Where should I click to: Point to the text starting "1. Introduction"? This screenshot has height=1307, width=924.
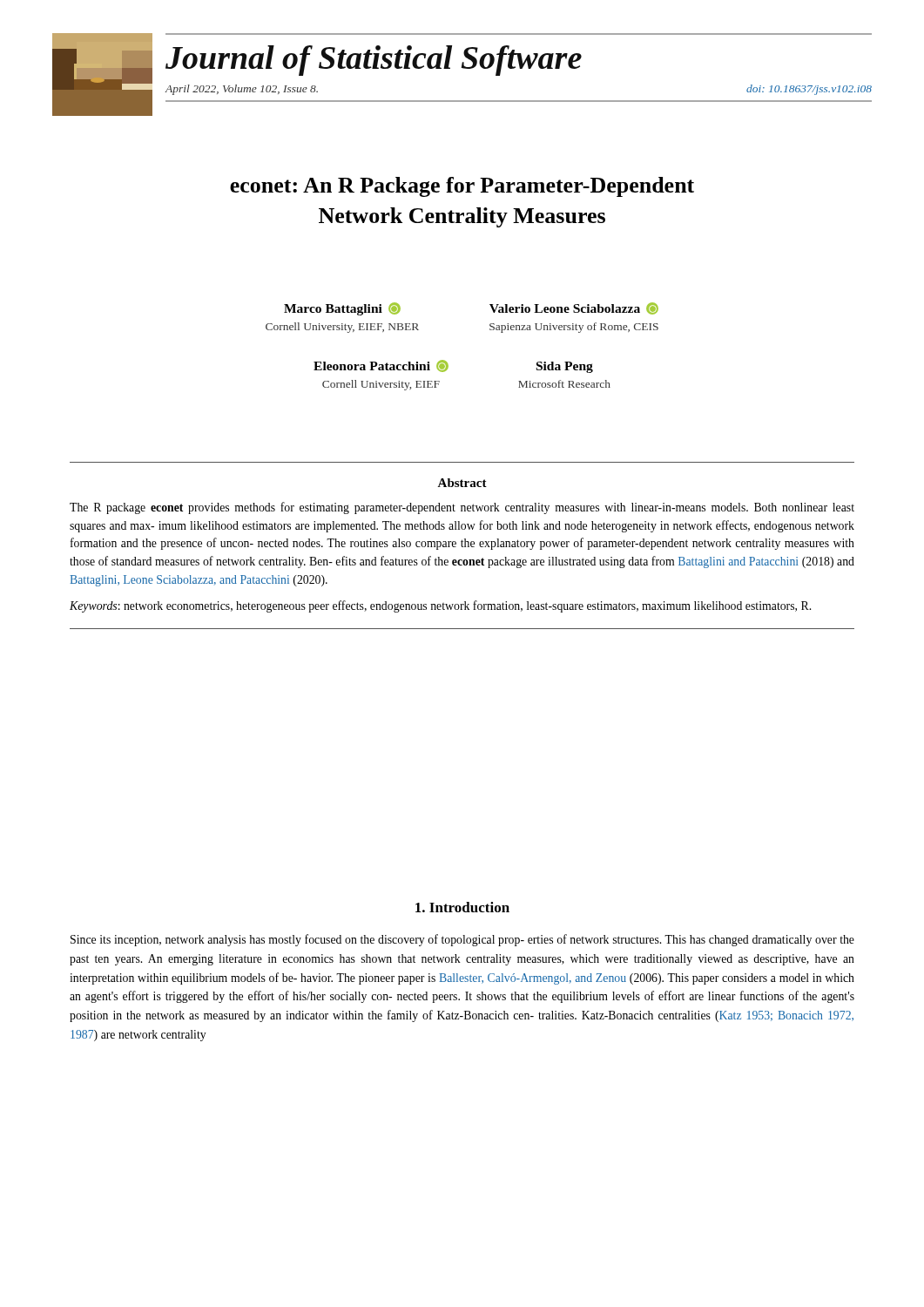point(462,908)
